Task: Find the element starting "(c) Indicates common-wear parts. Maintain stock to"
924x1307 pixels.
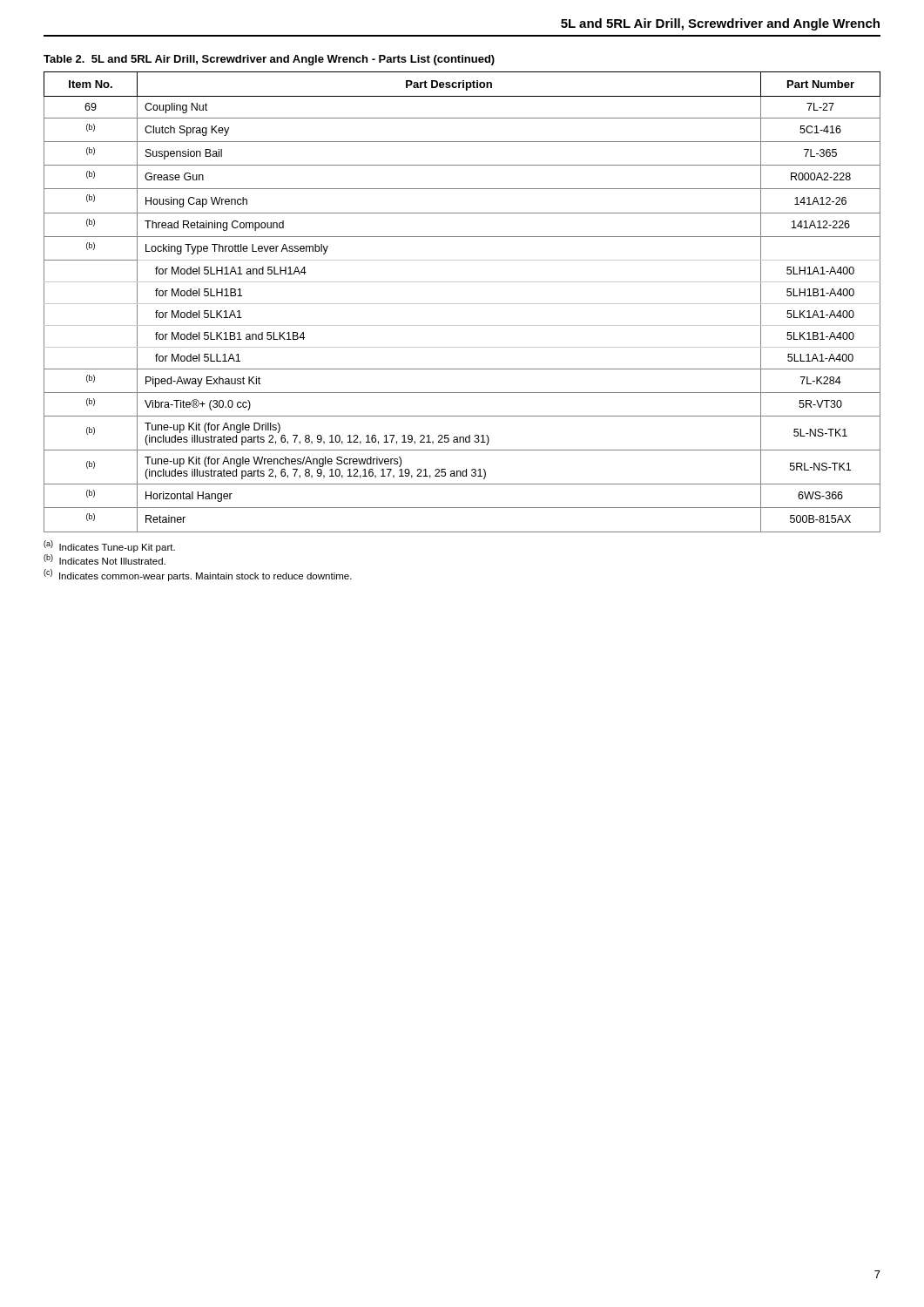Action: [198, 575]
